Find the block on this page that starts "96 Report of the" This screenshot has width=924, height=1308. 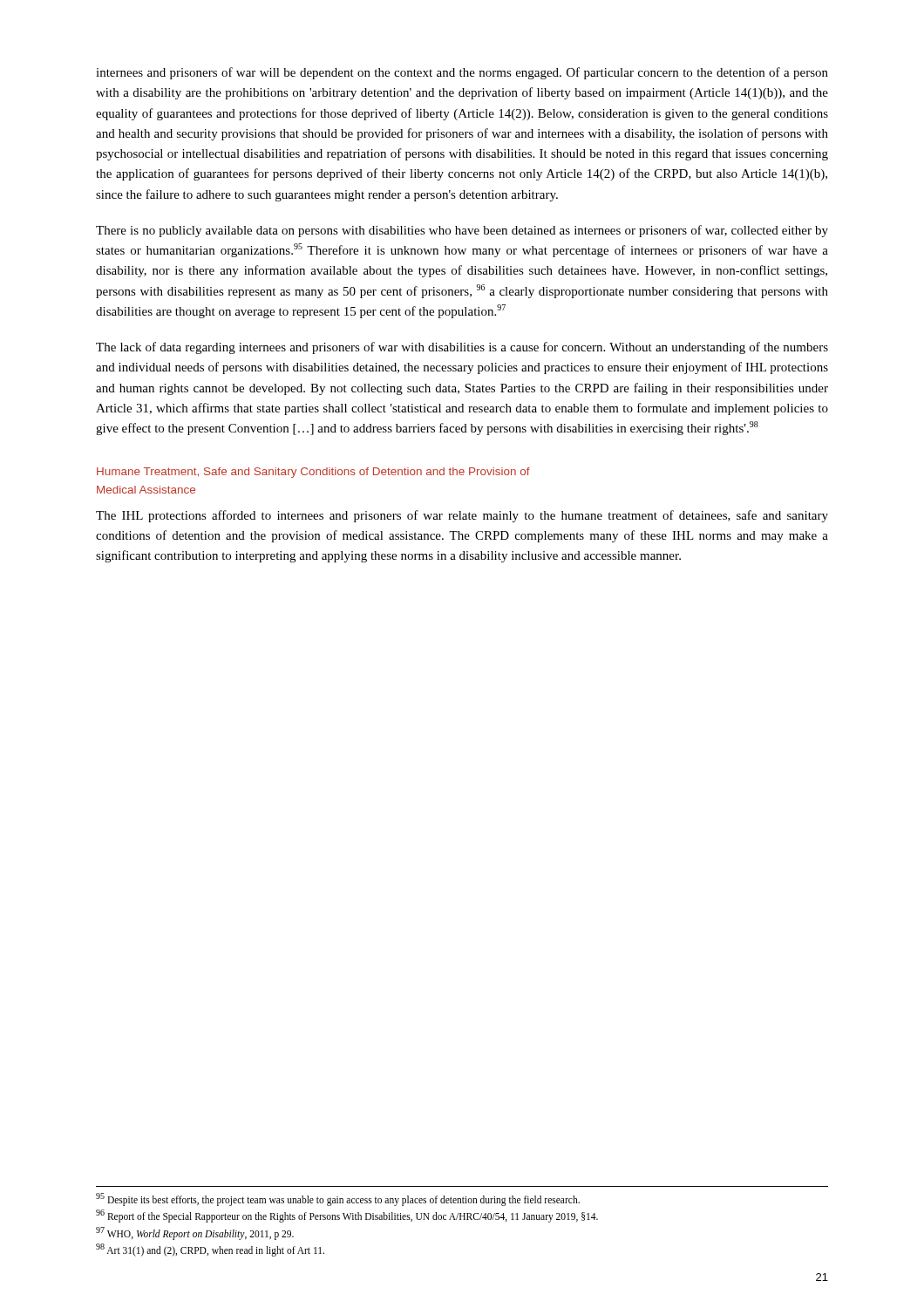pos(347,1216)
